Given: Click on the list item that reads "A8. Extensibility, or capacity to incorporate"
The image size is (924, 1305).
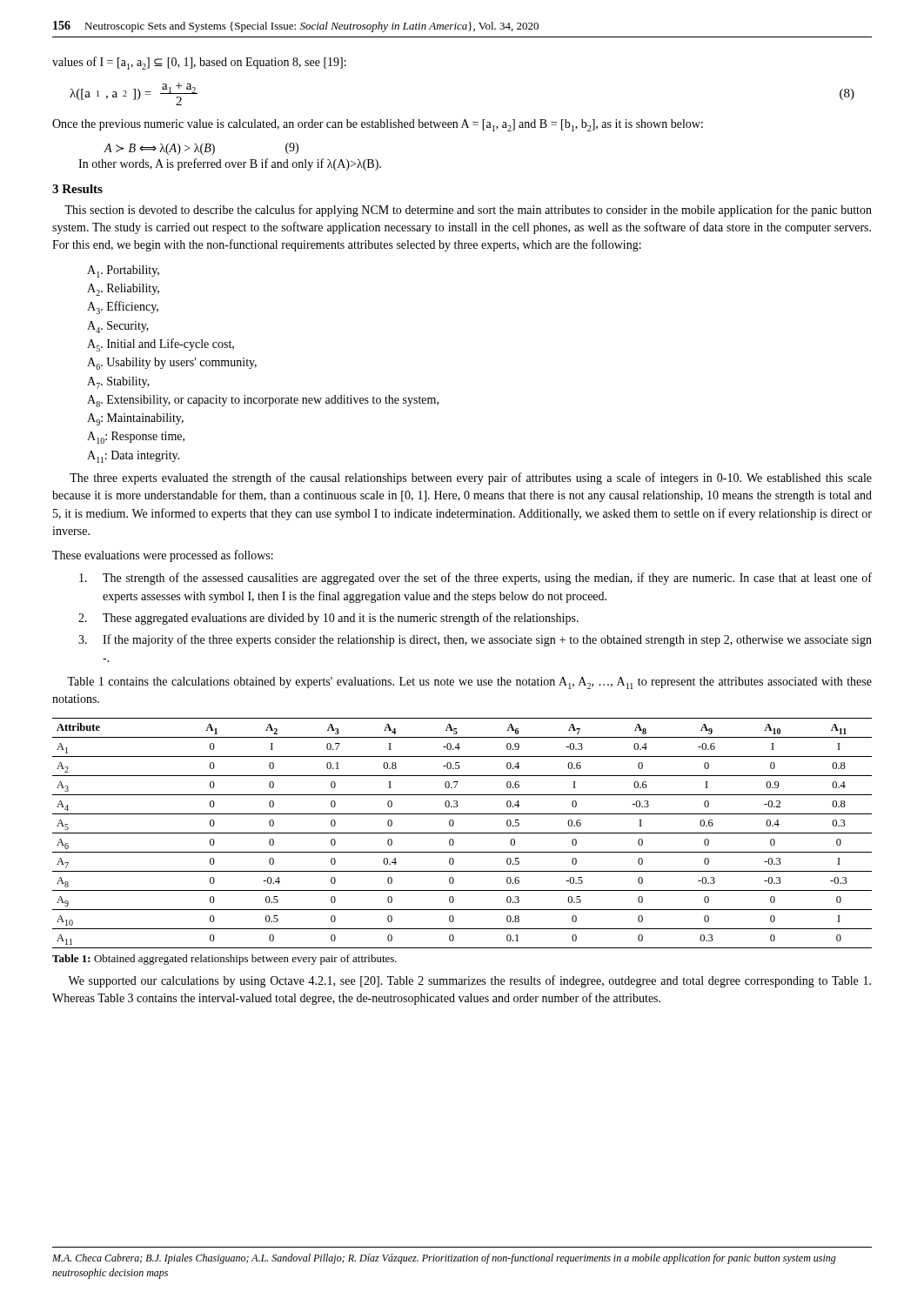Looking at the screenshot, I should pos(263,401).
